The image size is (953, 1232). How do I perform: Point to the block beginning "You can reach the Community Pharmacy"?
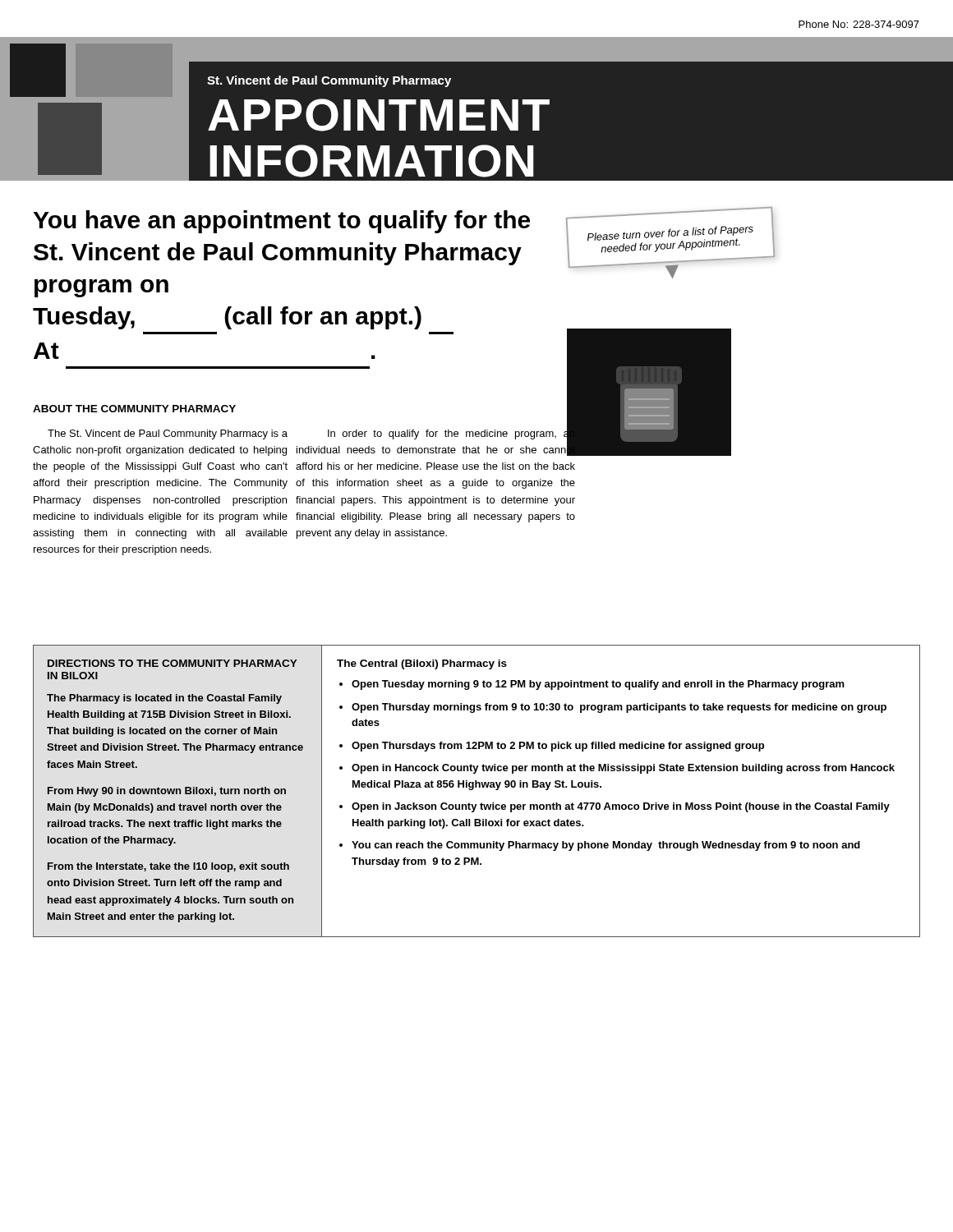tap(606, 853)
